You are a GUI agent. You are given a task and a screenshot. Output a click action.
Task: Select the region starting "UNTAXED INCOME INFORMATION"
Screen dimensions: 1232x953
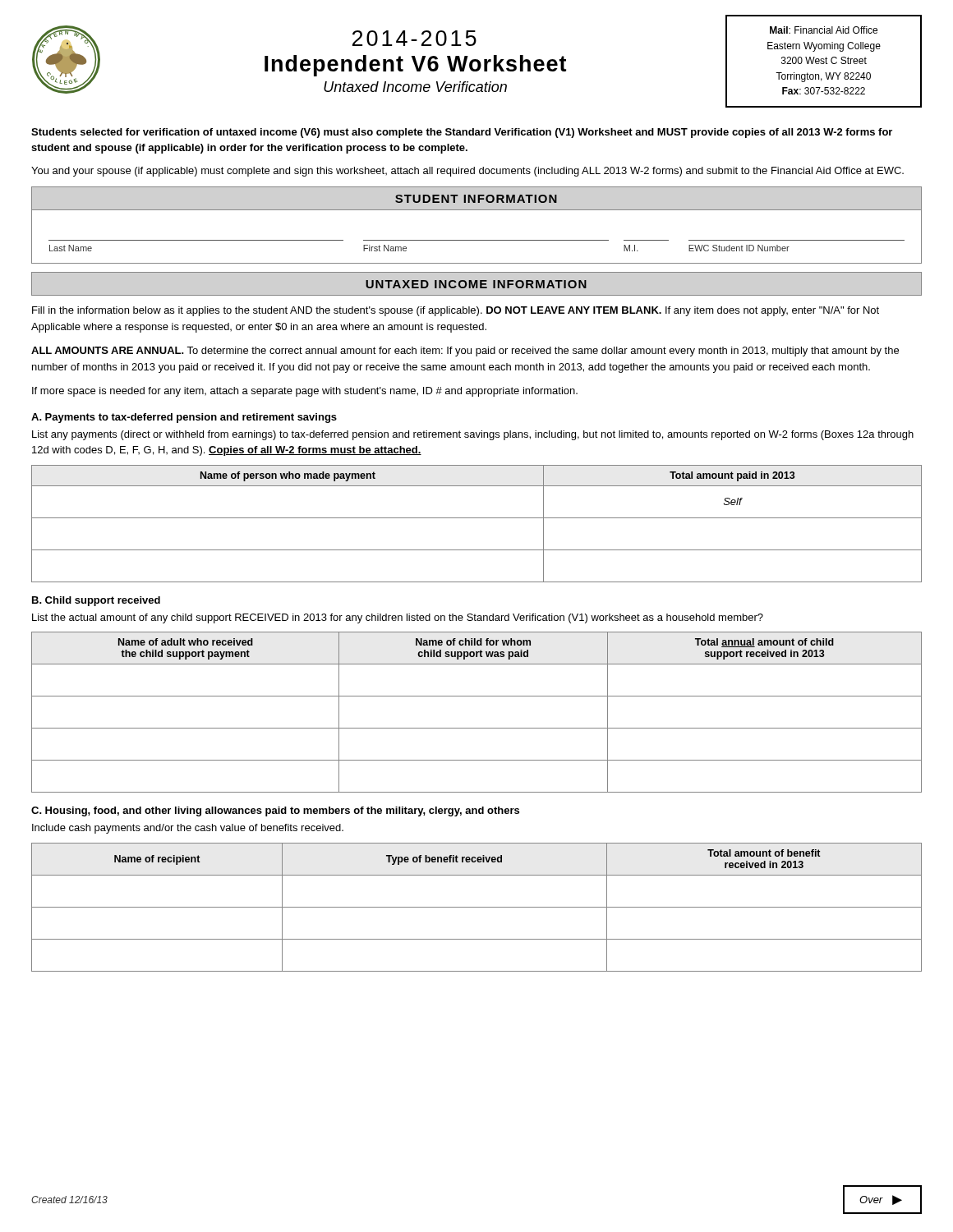pyautogui.click(x=476, y=284)
